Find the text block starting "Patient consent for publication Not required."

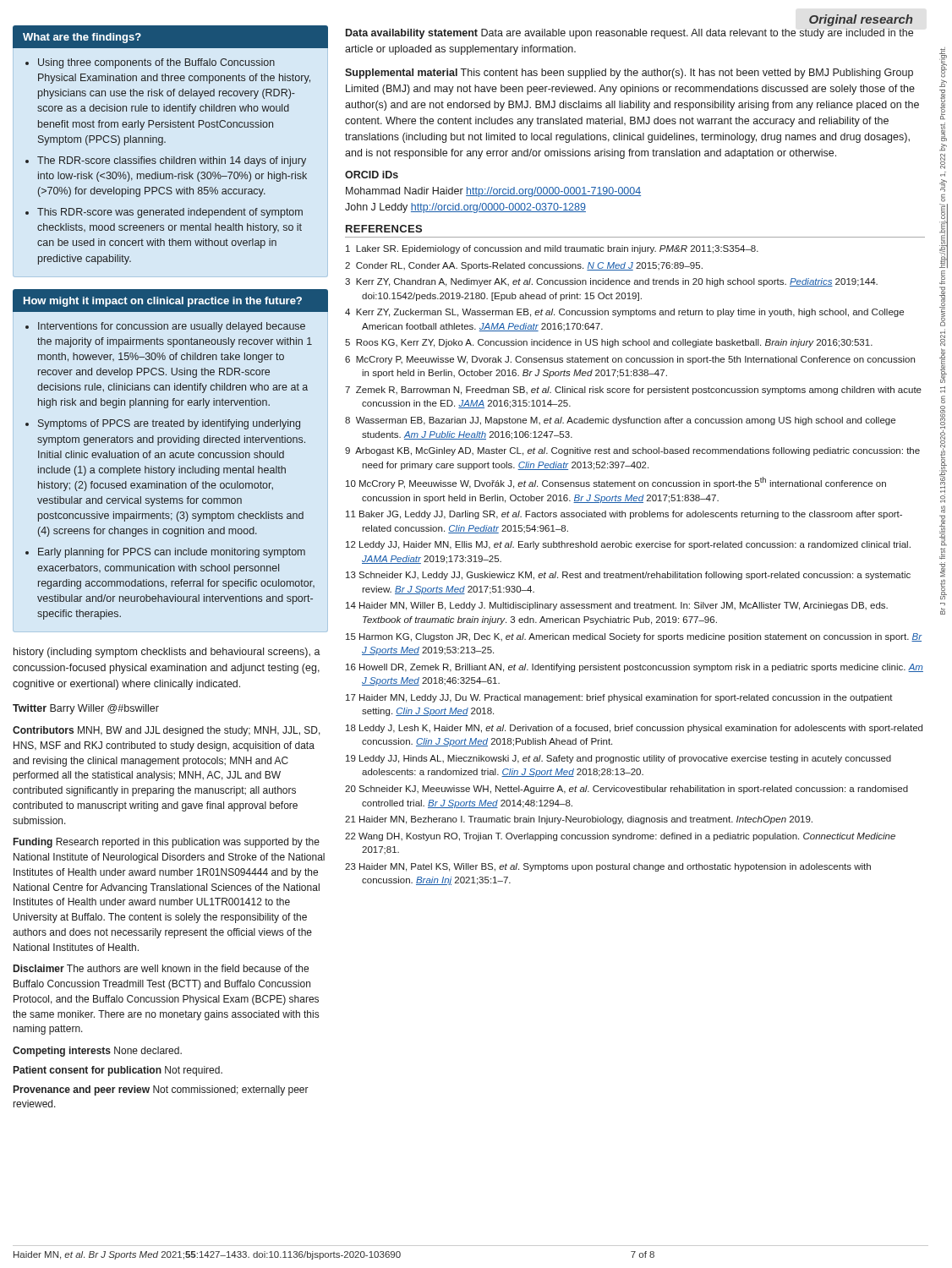(x=118, y=1070)
